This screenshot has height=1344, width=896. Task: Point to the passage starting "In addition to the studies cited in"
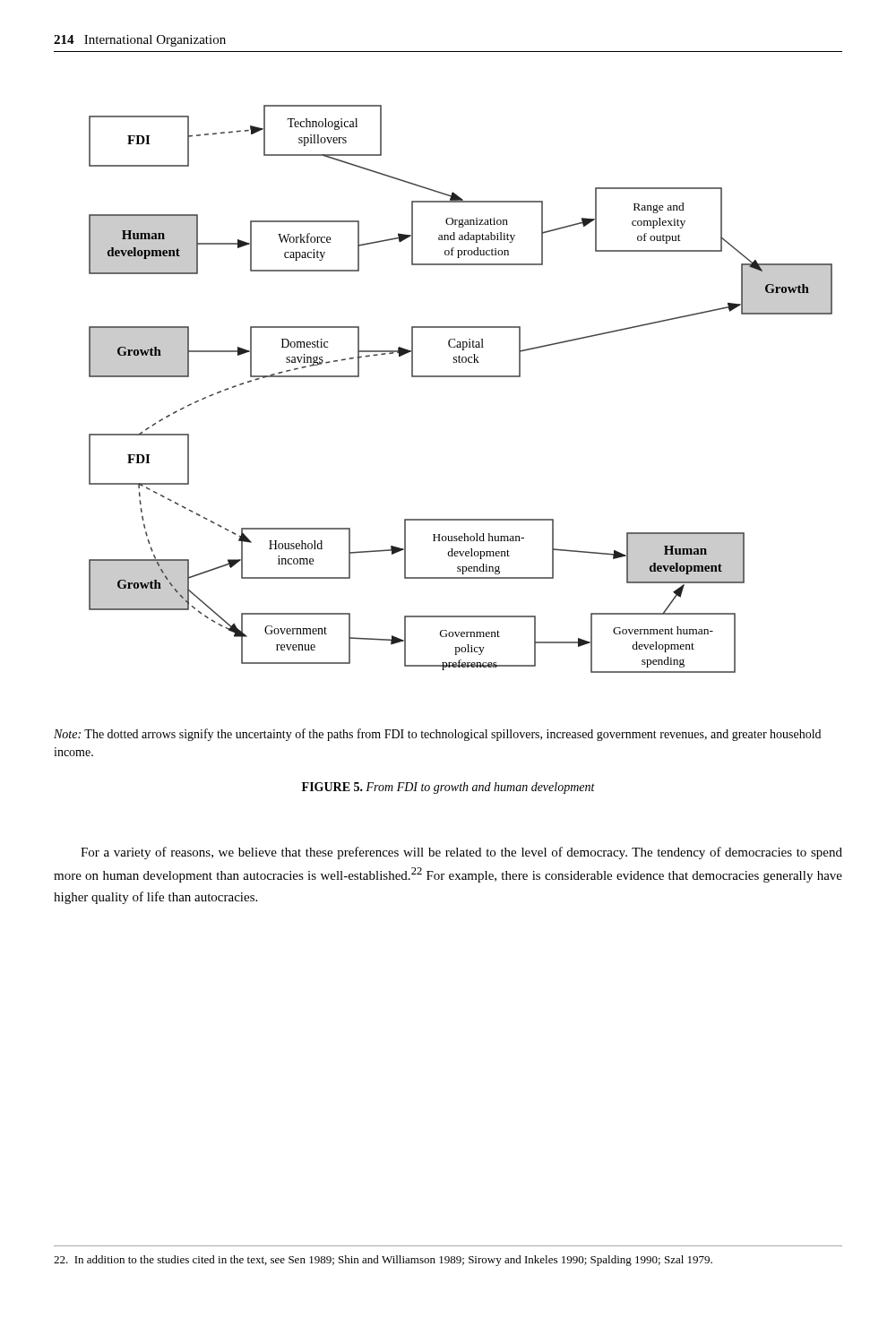pos(383,1259)
